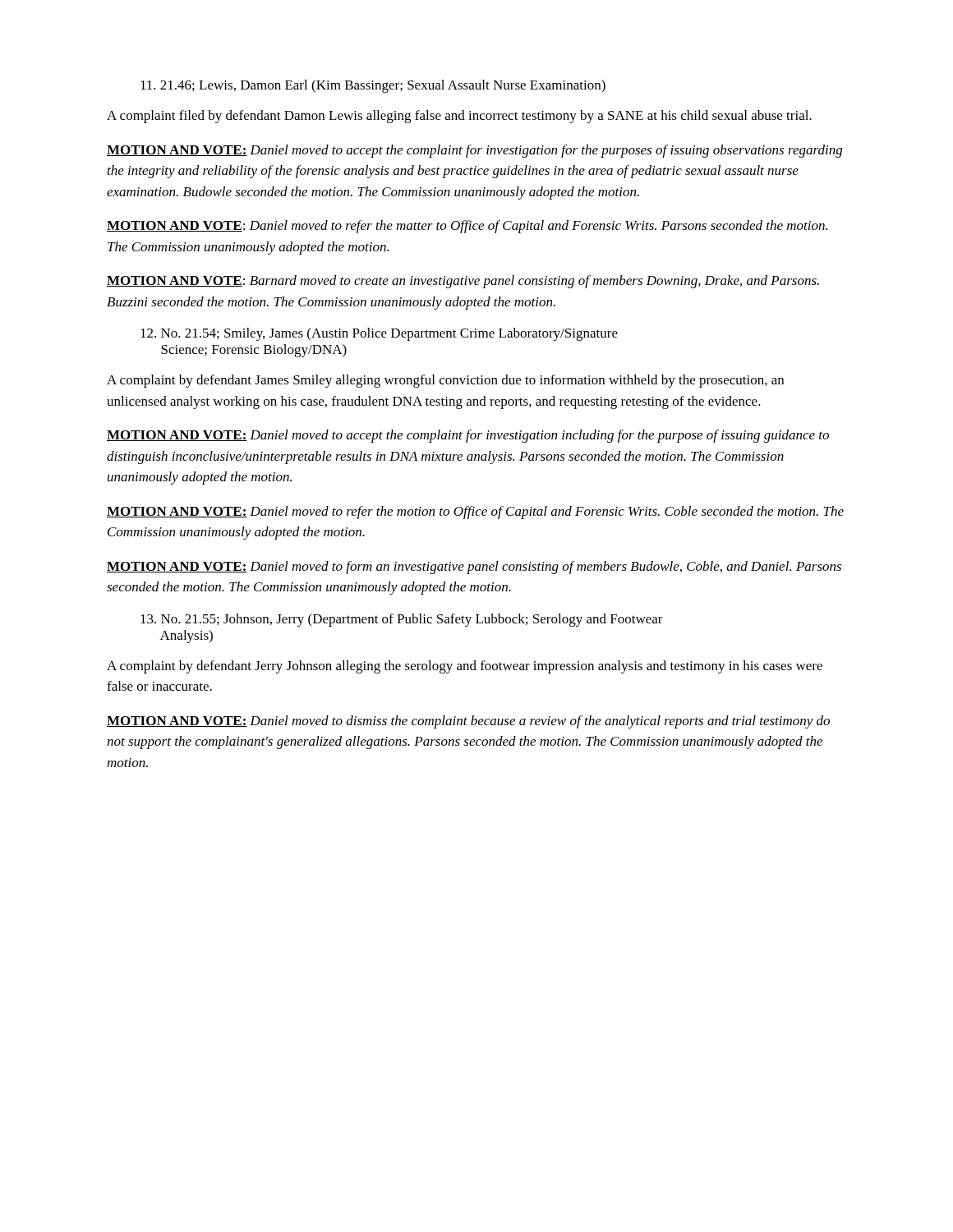Find the list item containing "12. No. 21.54; Smiley,"

[x=379, y=341]
